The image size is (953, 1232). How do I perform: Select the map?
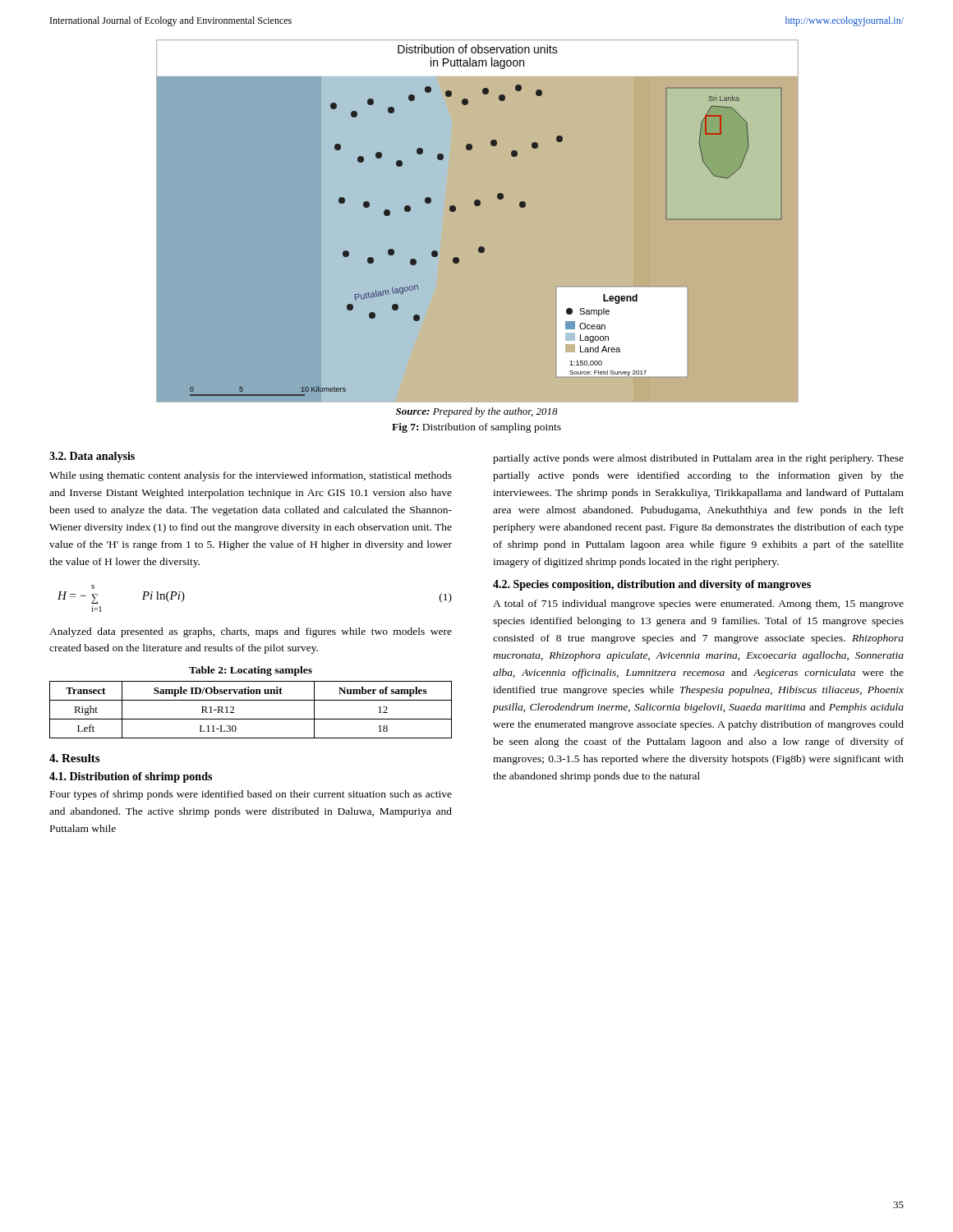click(476, 221)
